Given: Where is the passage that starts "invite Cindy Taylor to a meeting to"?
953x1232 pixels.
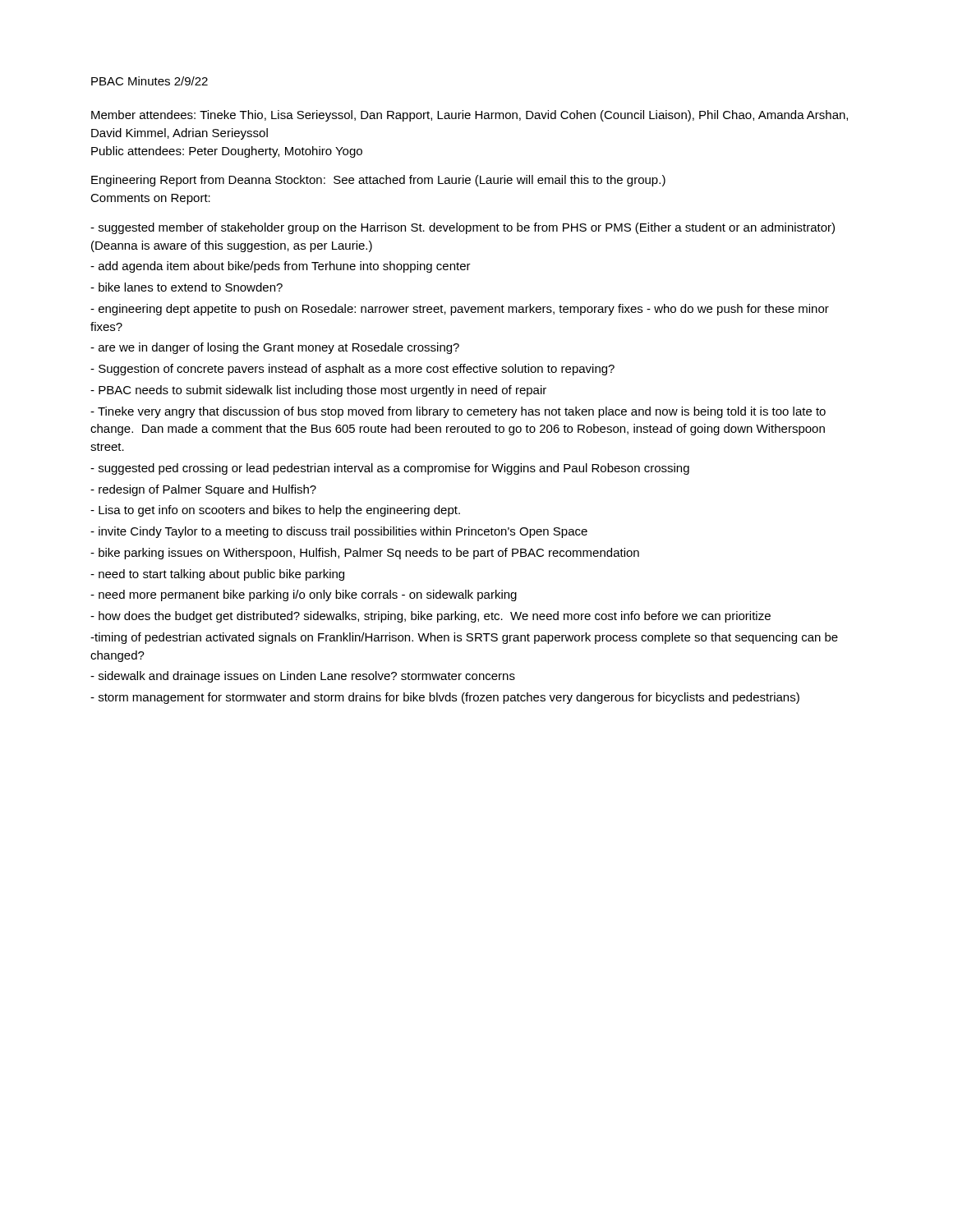Looking at the screenshot, I should [339, 531].
